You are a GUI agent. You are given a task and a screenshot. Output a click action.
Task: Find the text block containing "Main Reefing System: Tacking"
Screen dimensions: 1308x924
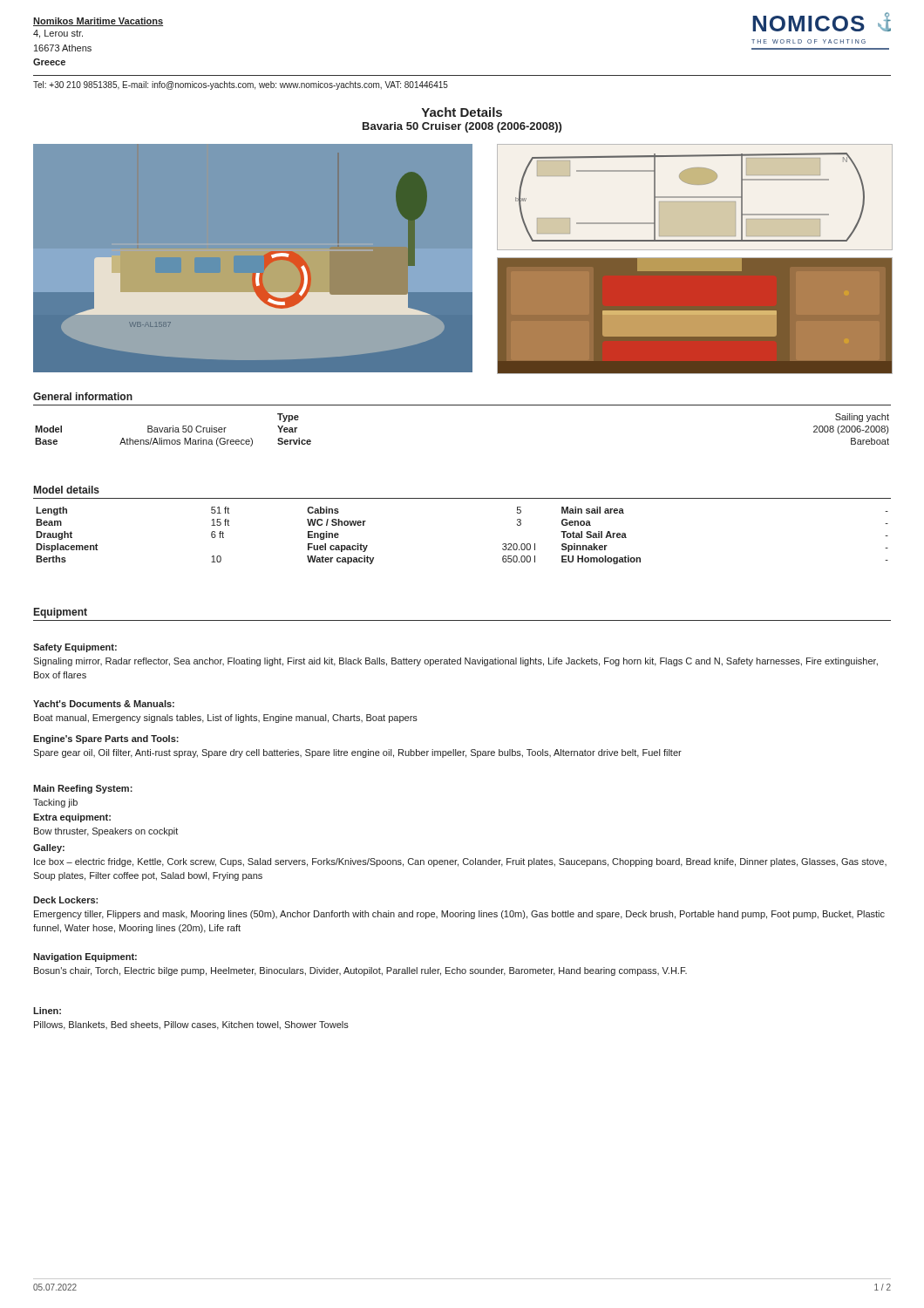coord(83,795)
